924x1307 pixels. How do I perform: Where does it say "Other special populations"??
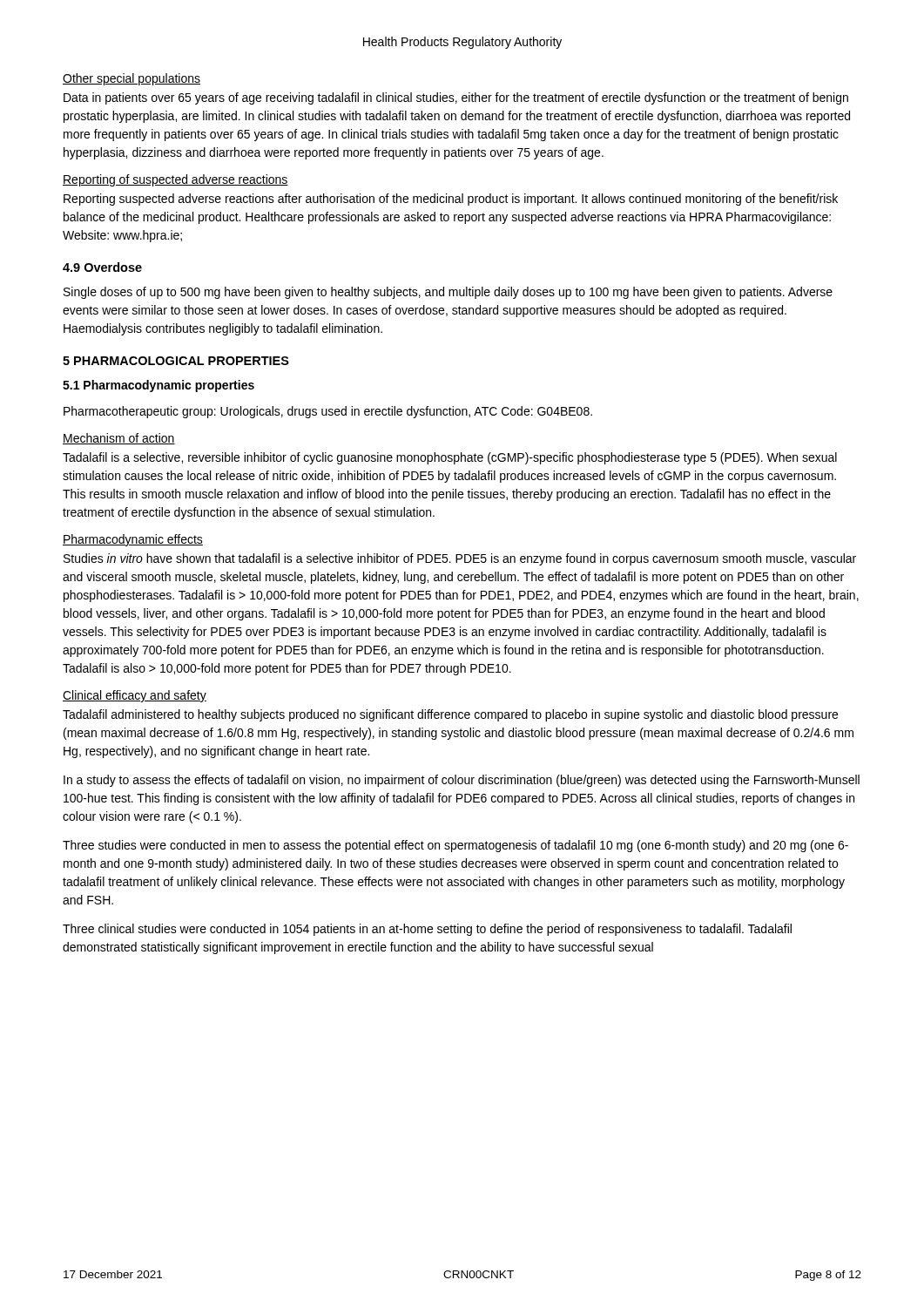tap(132, 78)
